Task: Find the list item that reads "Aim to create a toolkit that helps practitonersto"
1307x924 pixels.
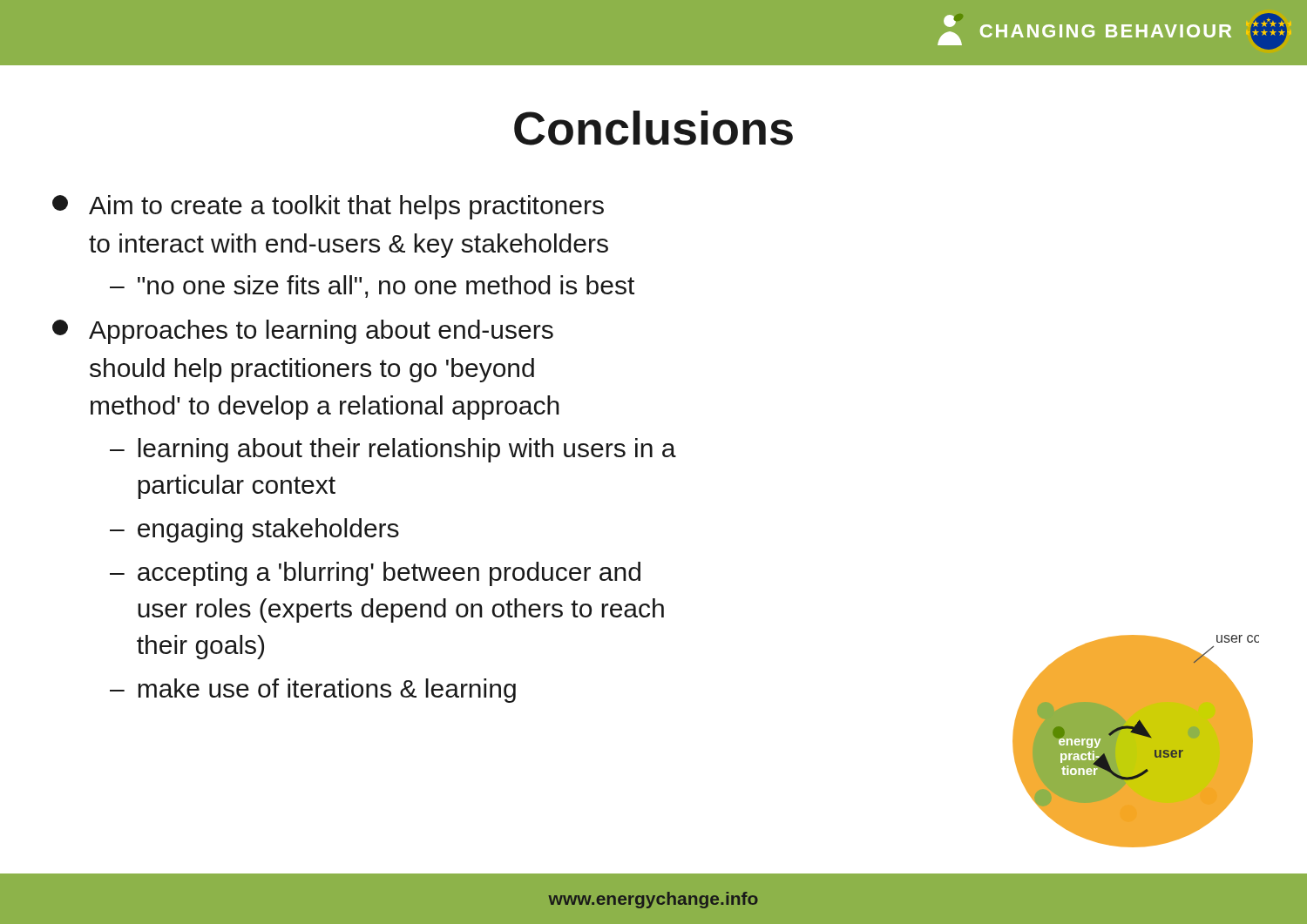Action: coord(331,224)
